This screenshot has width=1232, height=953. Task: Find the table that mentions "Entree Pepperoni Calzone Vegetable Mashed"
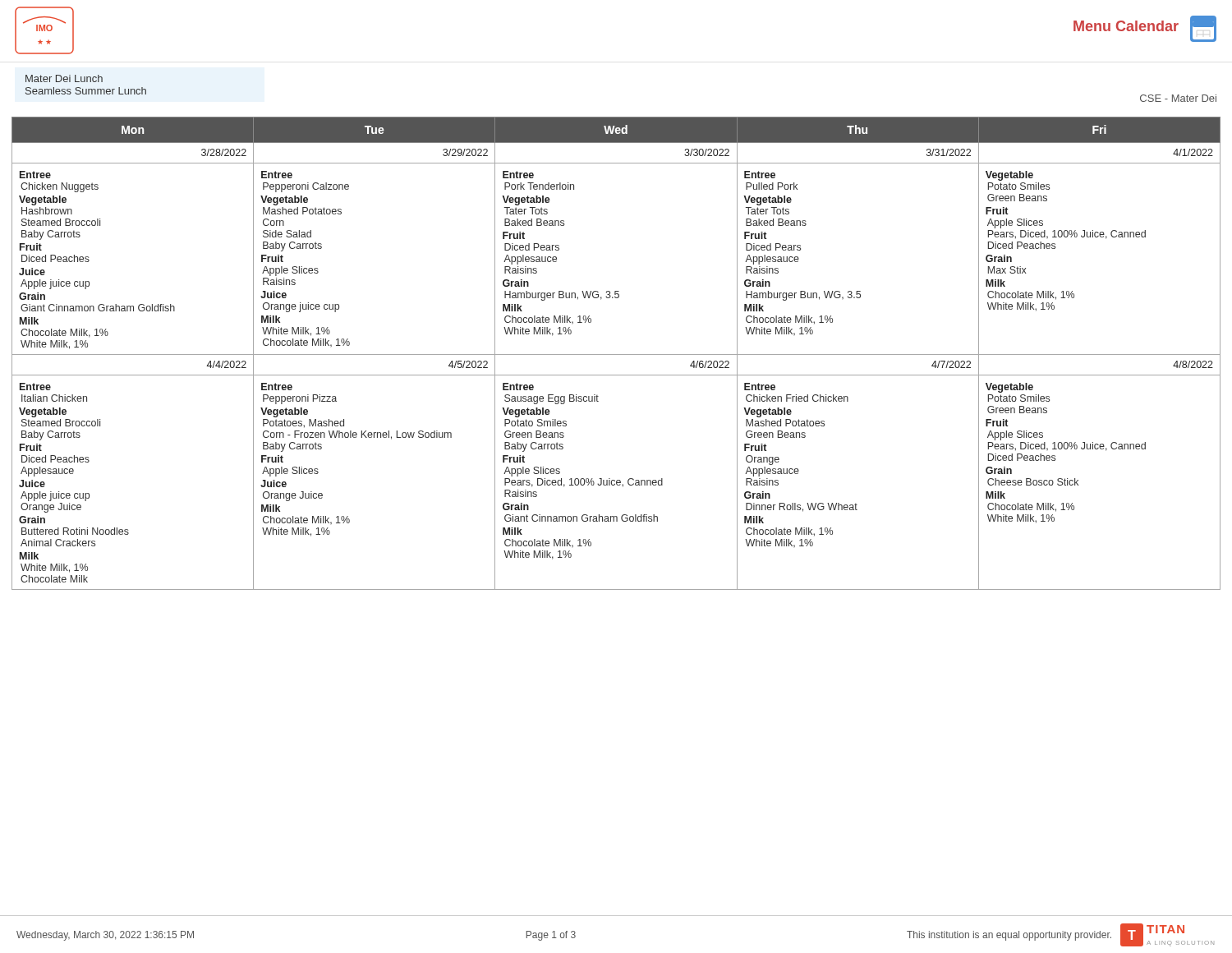pos(616,514)
